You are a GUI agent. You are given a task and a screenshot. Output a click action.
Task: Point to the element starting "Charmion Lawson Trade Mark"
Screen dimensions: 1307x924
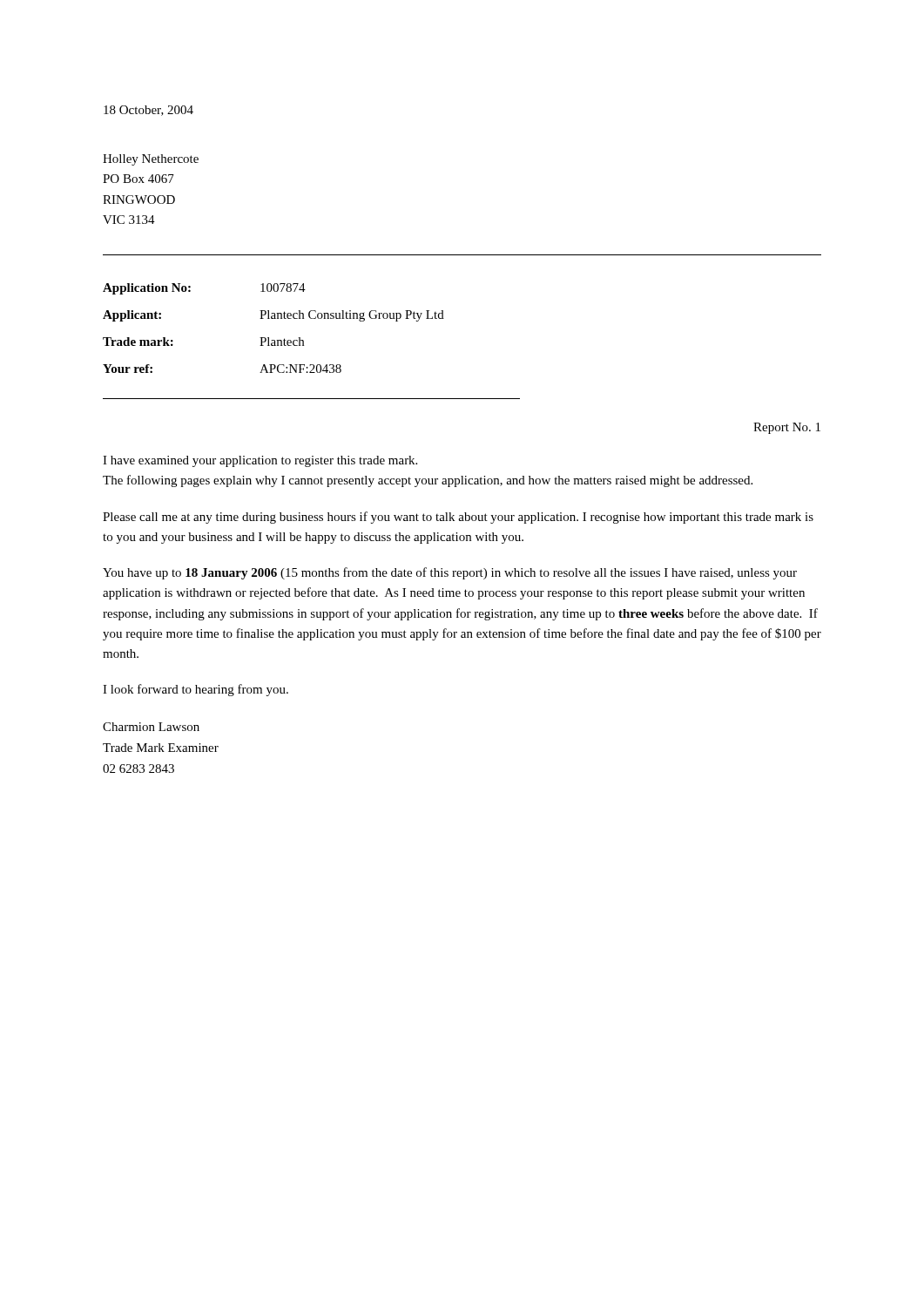point(161,747)
